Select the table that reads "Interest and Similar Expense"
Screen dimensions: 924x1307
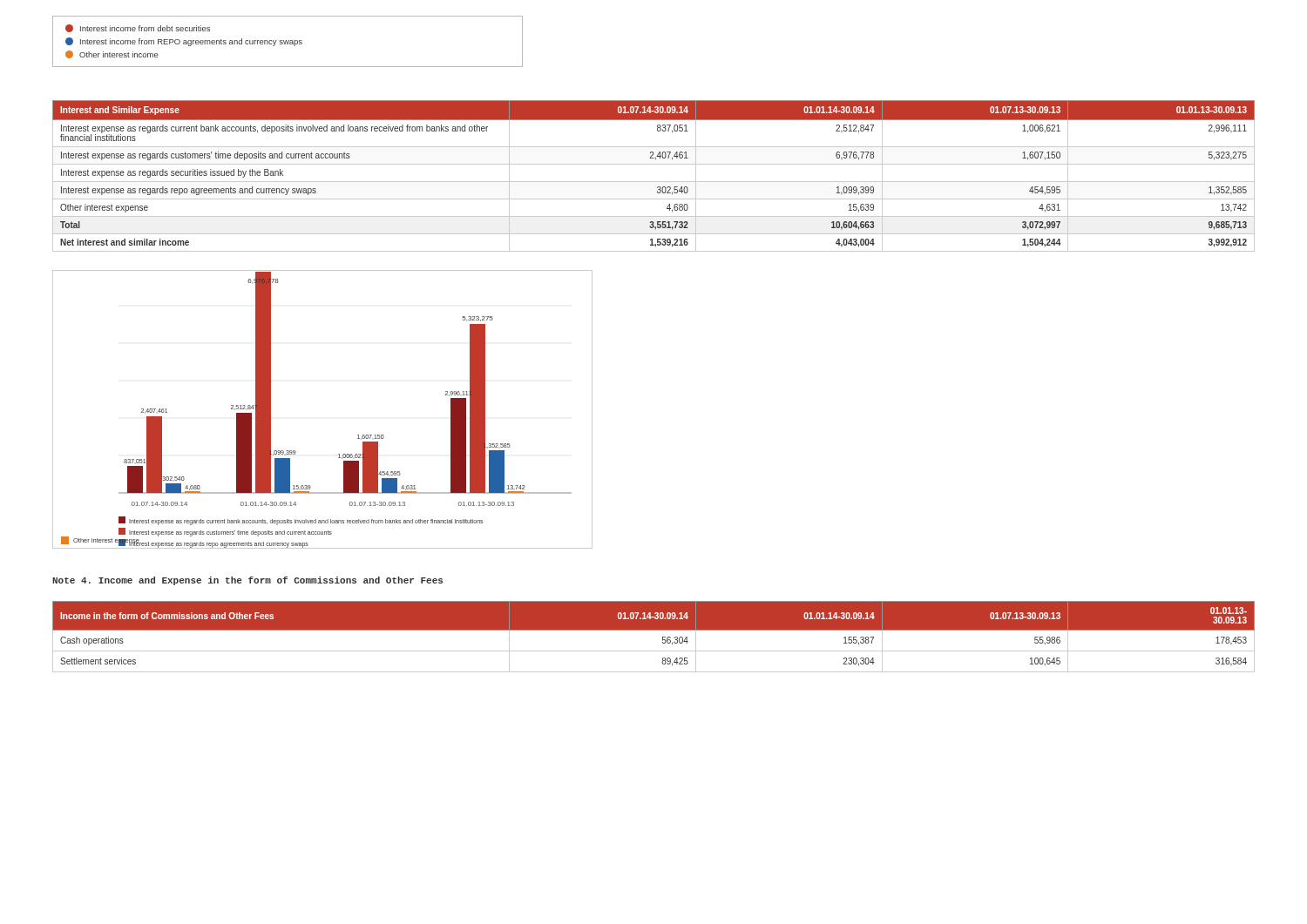click(x=654, y=176)
